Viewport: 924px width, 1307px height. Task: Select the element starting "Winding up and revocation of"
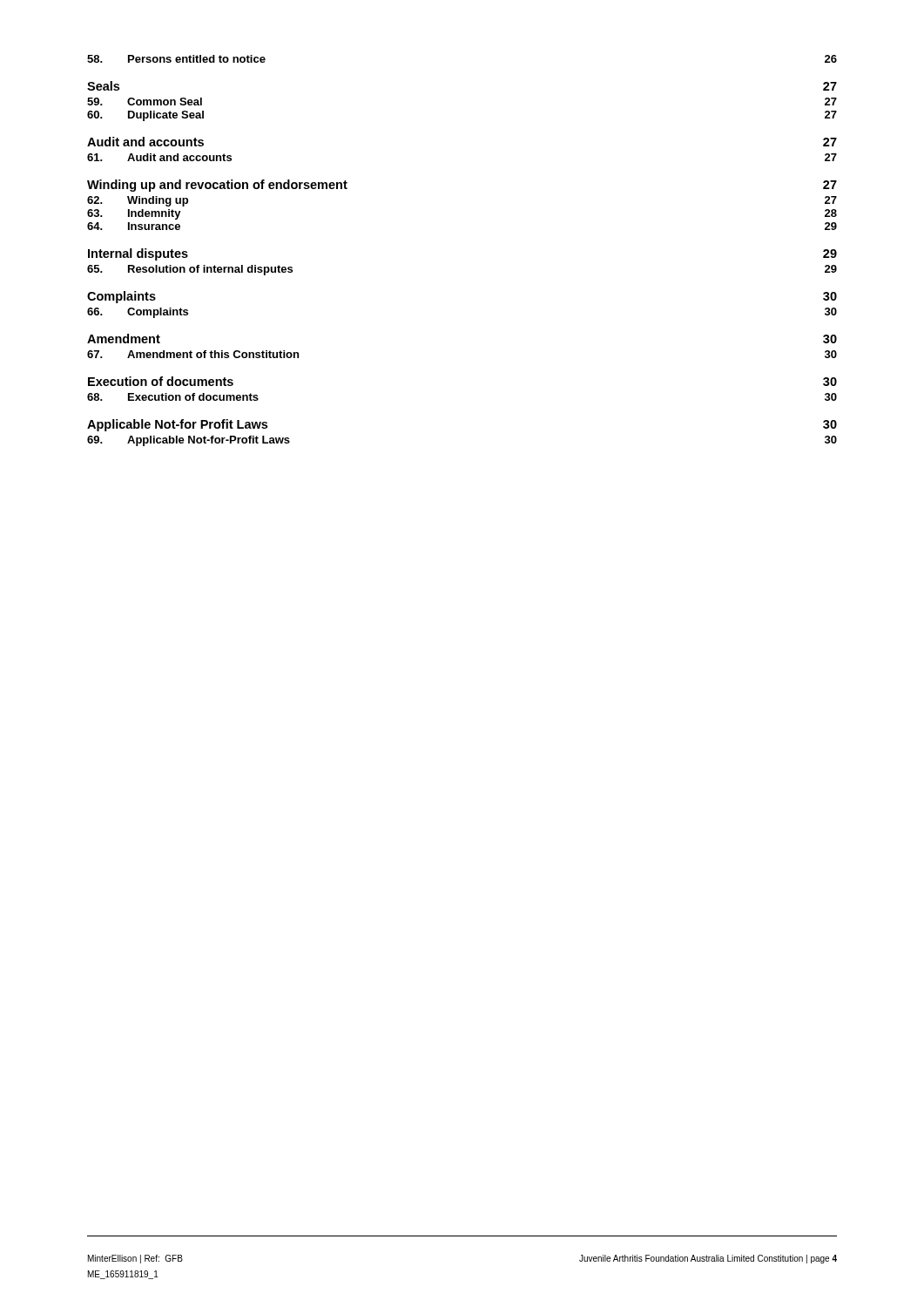tap(221, 185)
